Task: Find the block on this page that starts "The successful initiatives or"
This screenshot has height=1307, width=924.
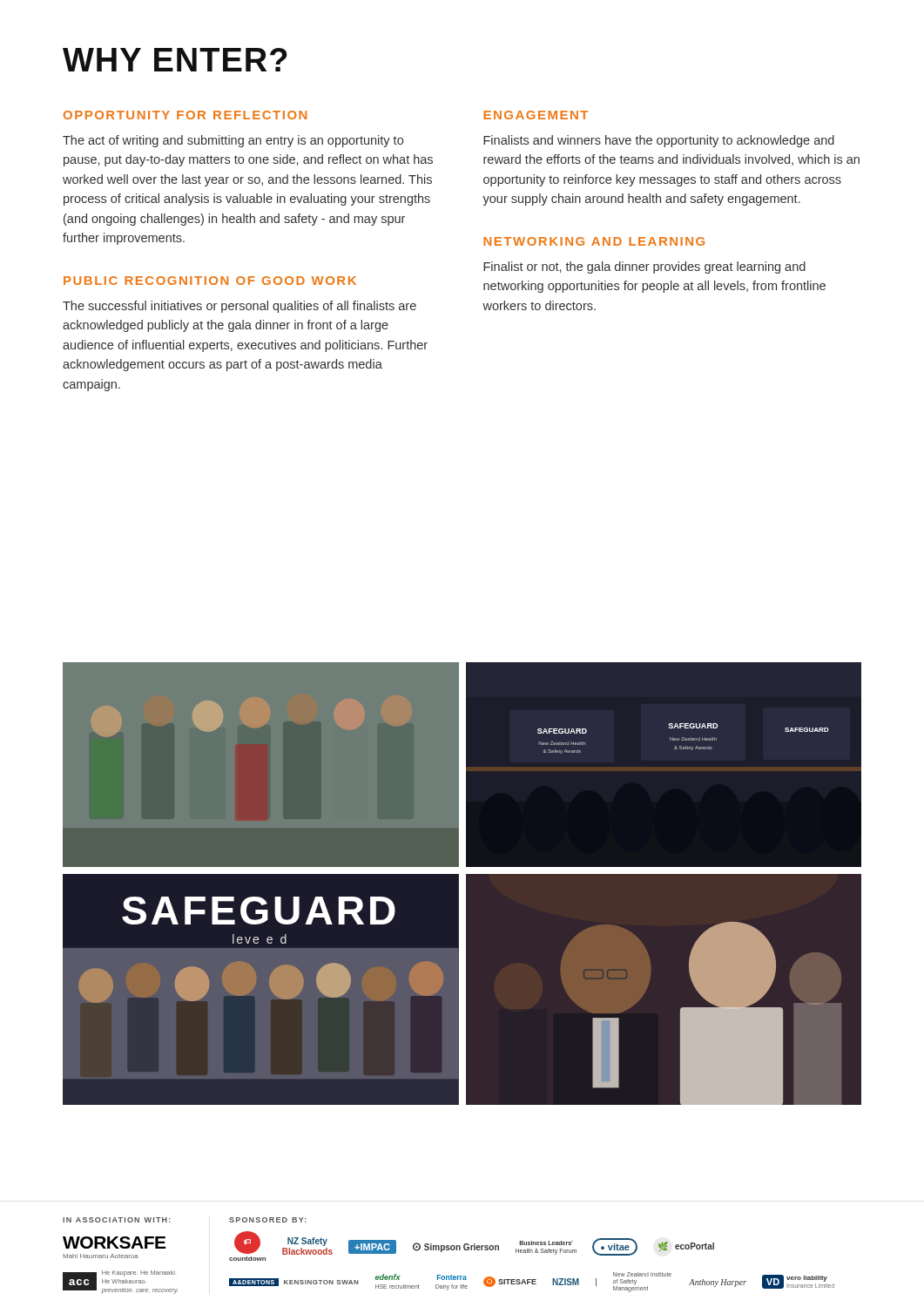Action: click(x=252, y=345)
